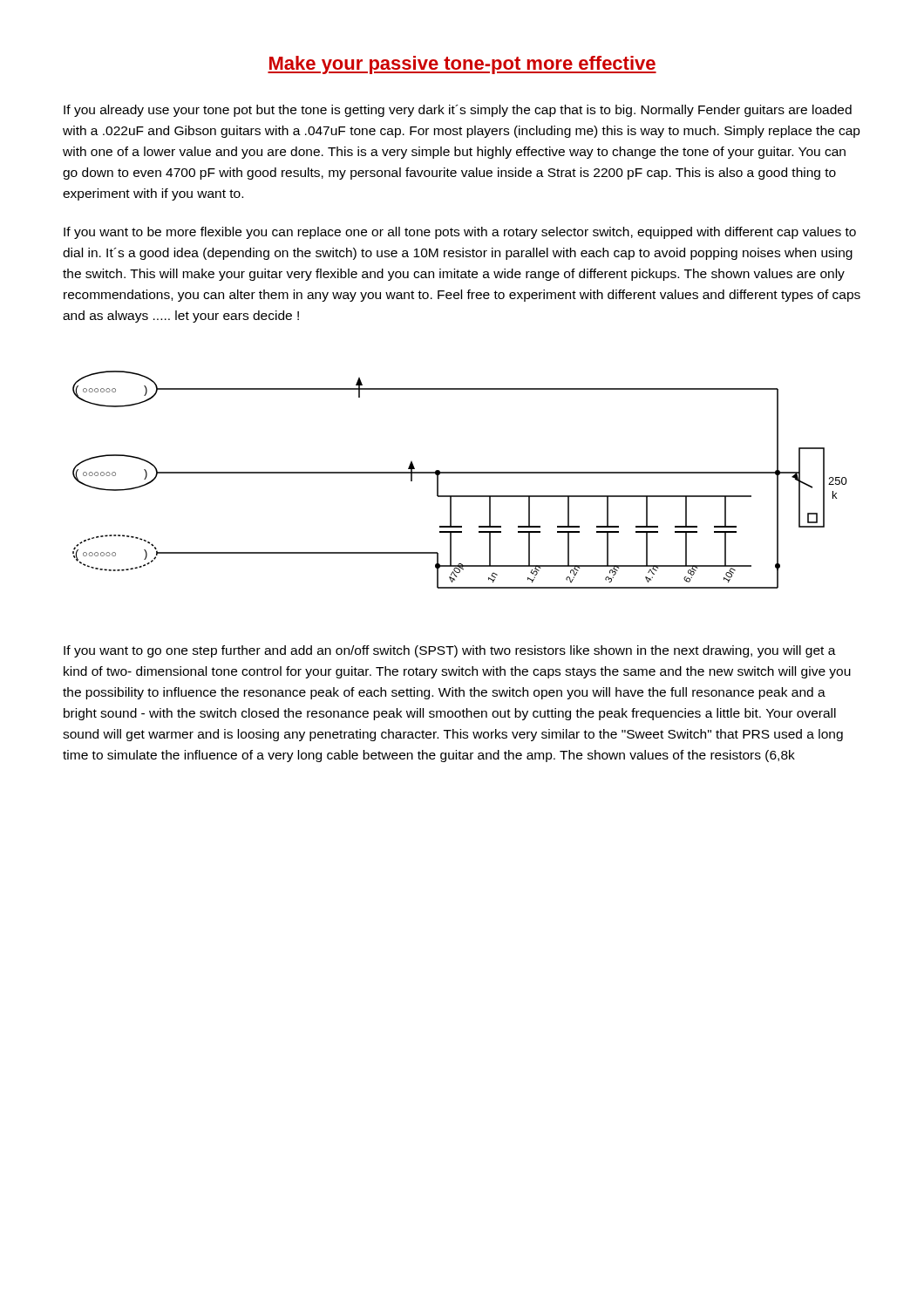Select a schematic
924x1308 pixels.
[x=459, y=479]
